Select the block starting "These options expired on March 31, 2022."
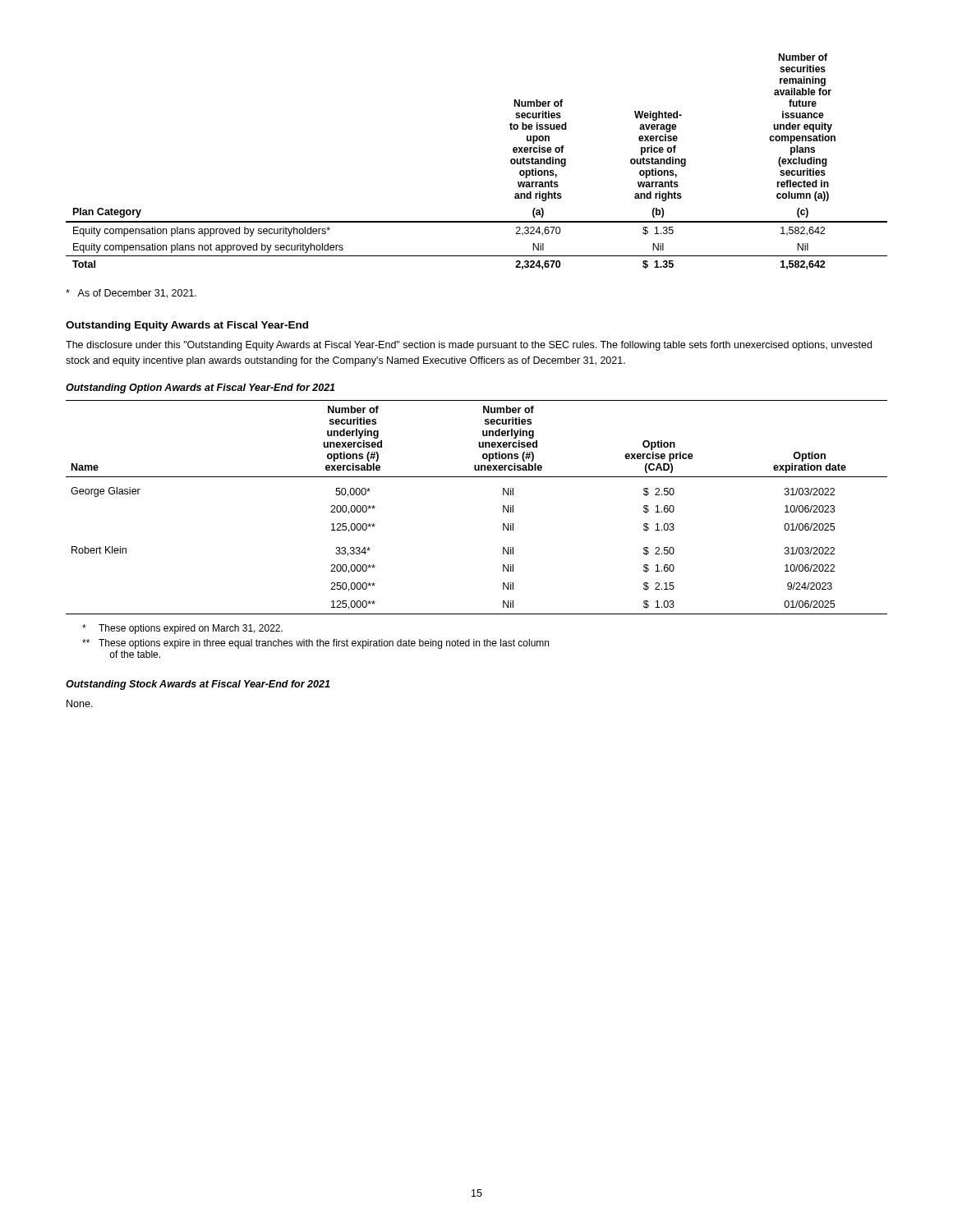953x1232 pixels. coord(485,641)
